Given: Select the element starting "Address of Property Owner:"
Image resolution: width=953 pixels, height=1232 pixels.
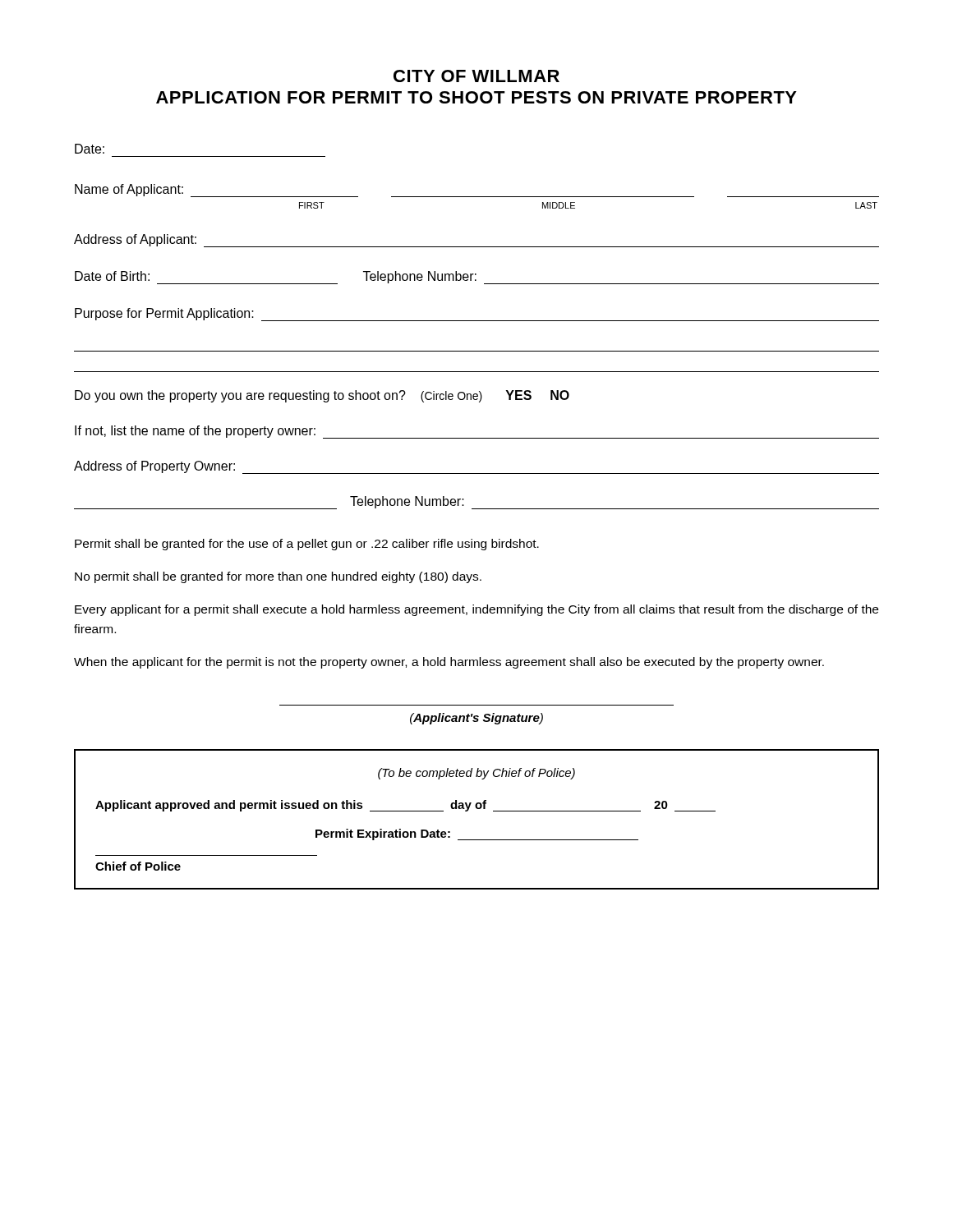Looking at the screenshot, I should click(476, 464).
